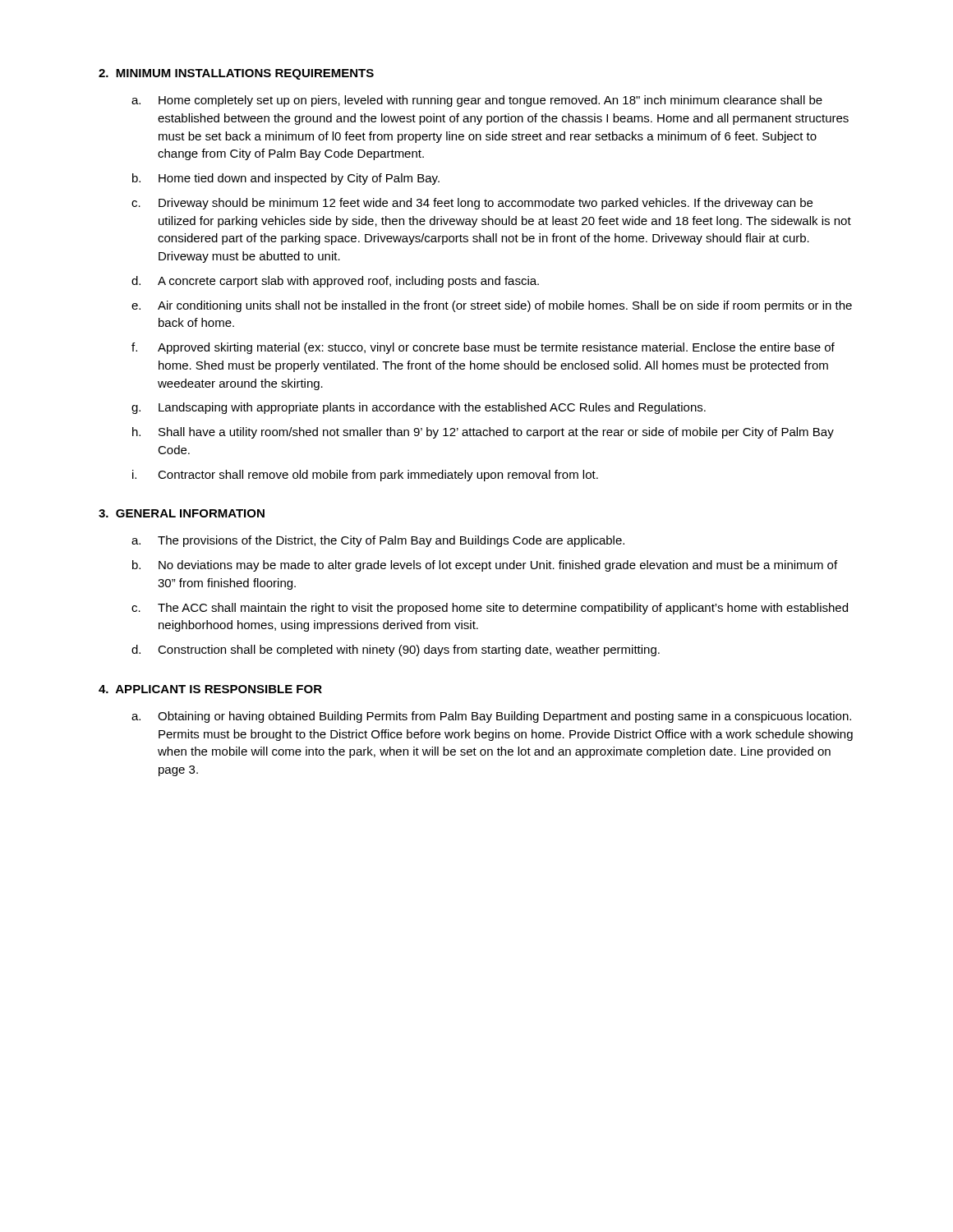Find the block starting "b. No deviations may be made"

pos(493,574)
